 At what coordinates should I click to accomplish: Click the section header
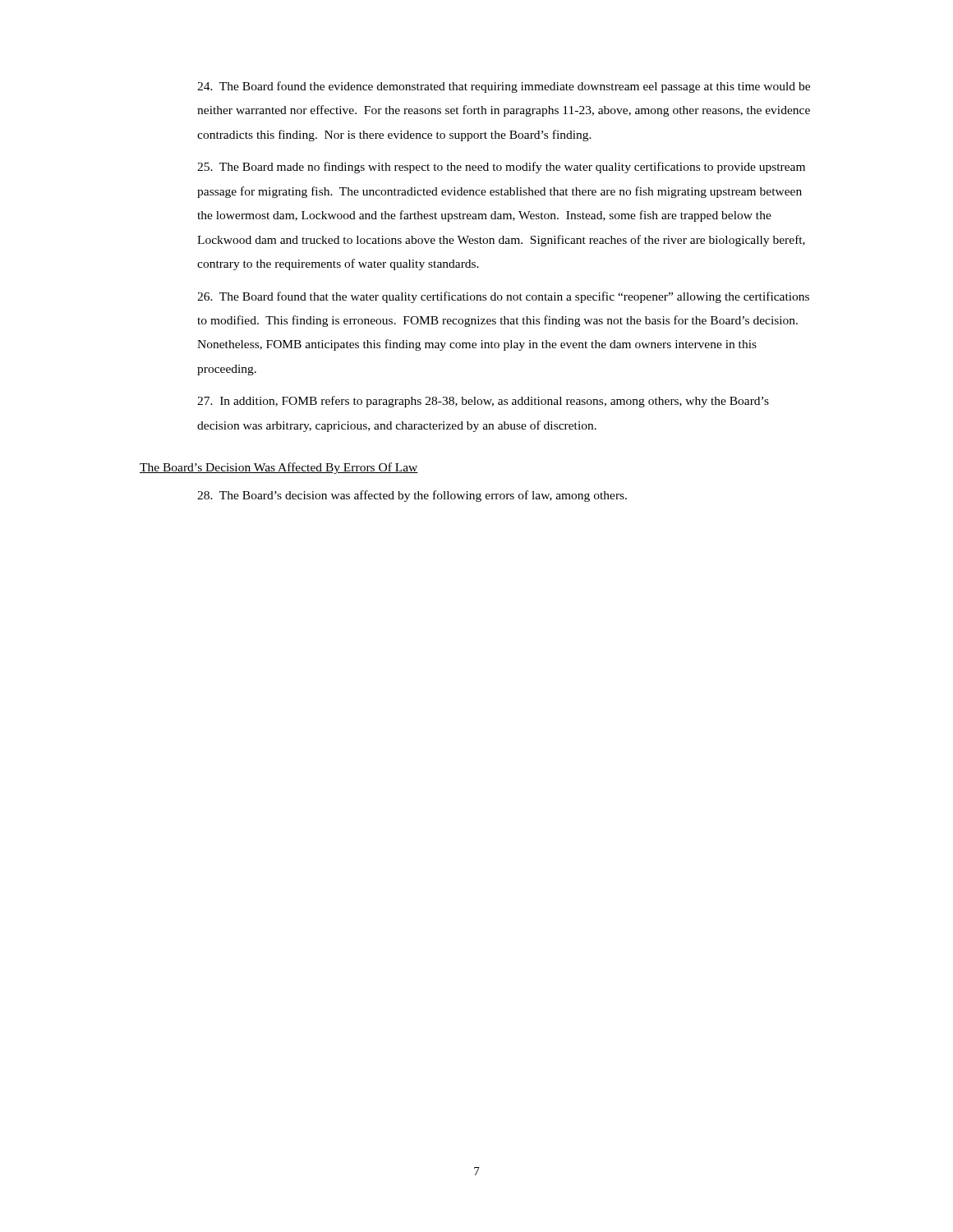tap(279, 467)
